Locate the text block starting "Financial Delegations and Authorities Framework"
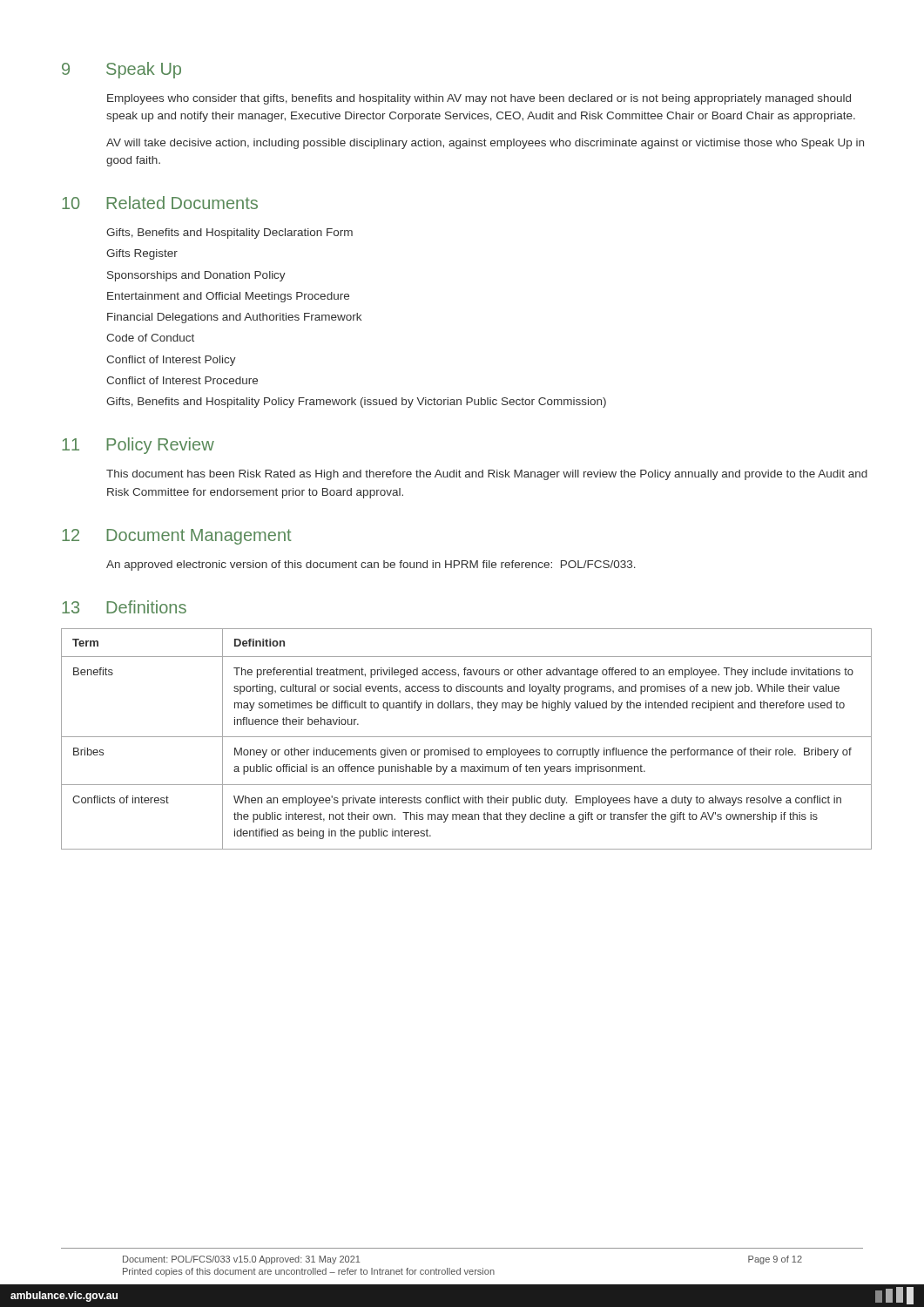This screenshot has width=924, height=1307. [x=234, y=317]
